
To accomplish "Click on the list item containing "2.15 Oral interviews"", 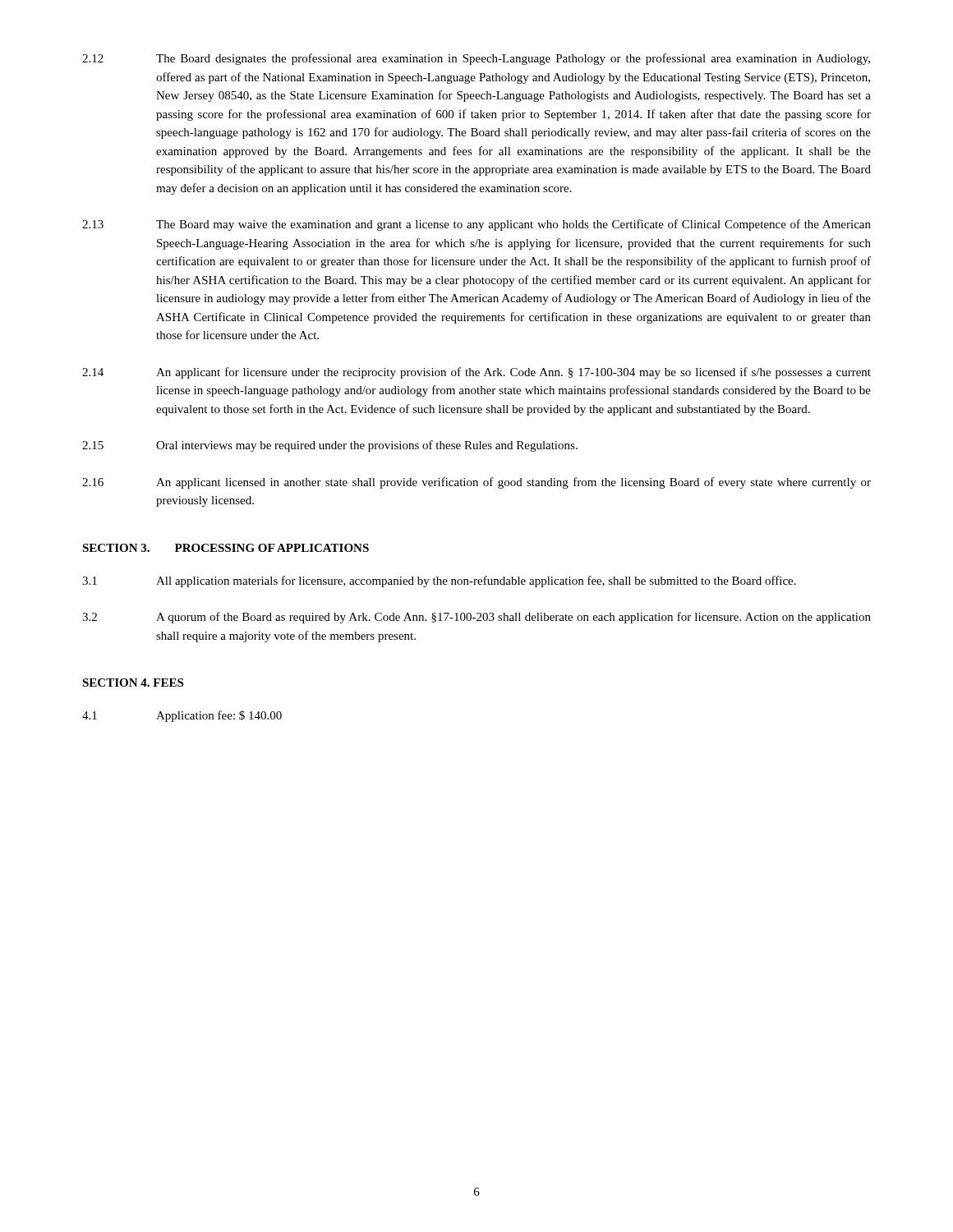I will (x=476, y=445).
